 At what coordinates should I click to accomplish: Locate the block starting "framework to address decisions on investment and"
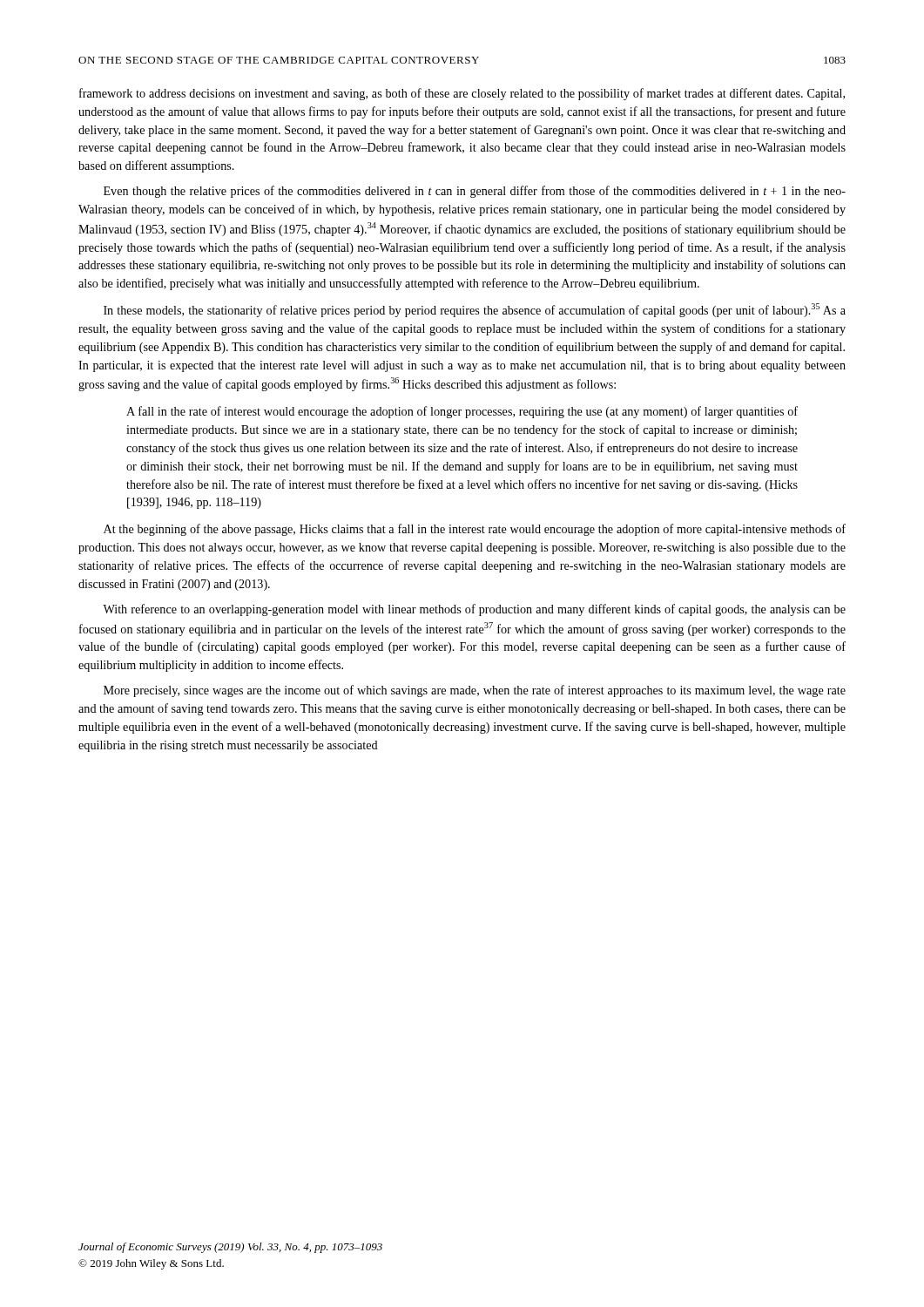click(462, 130)
